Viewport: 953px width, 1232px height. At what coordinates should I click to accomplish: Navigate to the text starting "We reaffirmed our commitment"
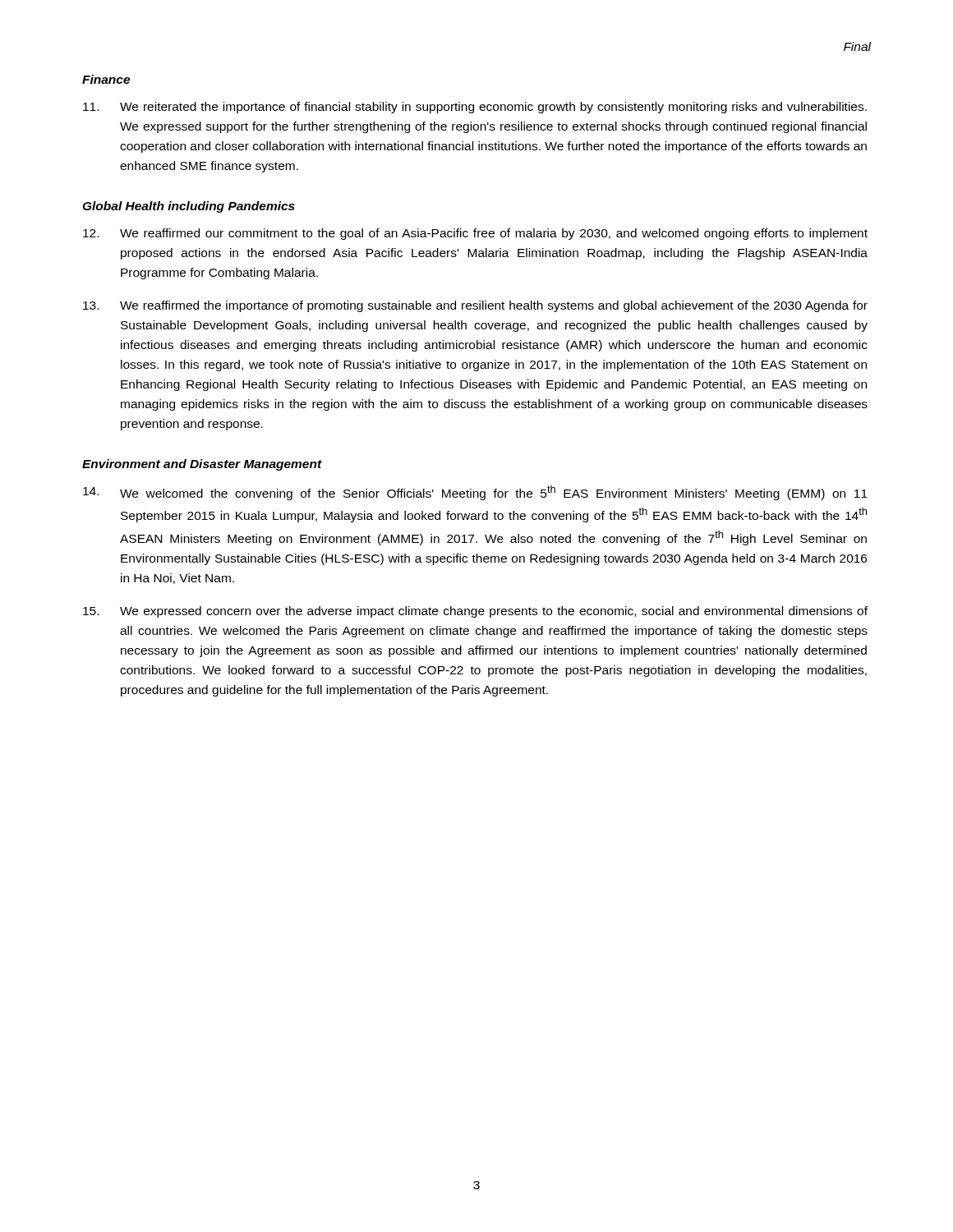(x=475, y=253)
